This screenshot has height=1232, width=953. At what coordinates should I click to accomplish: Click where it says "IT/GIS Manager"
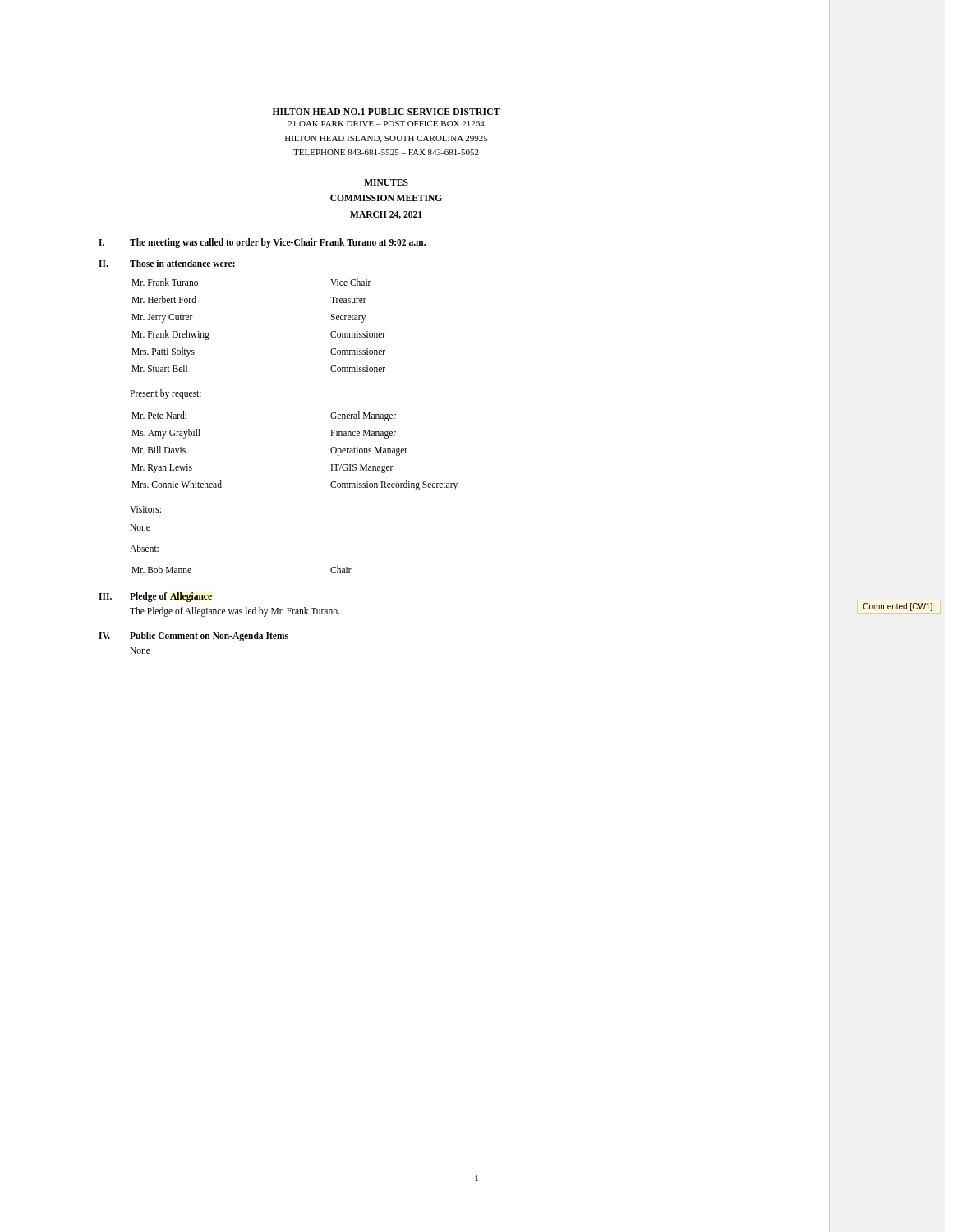[362, 467]
